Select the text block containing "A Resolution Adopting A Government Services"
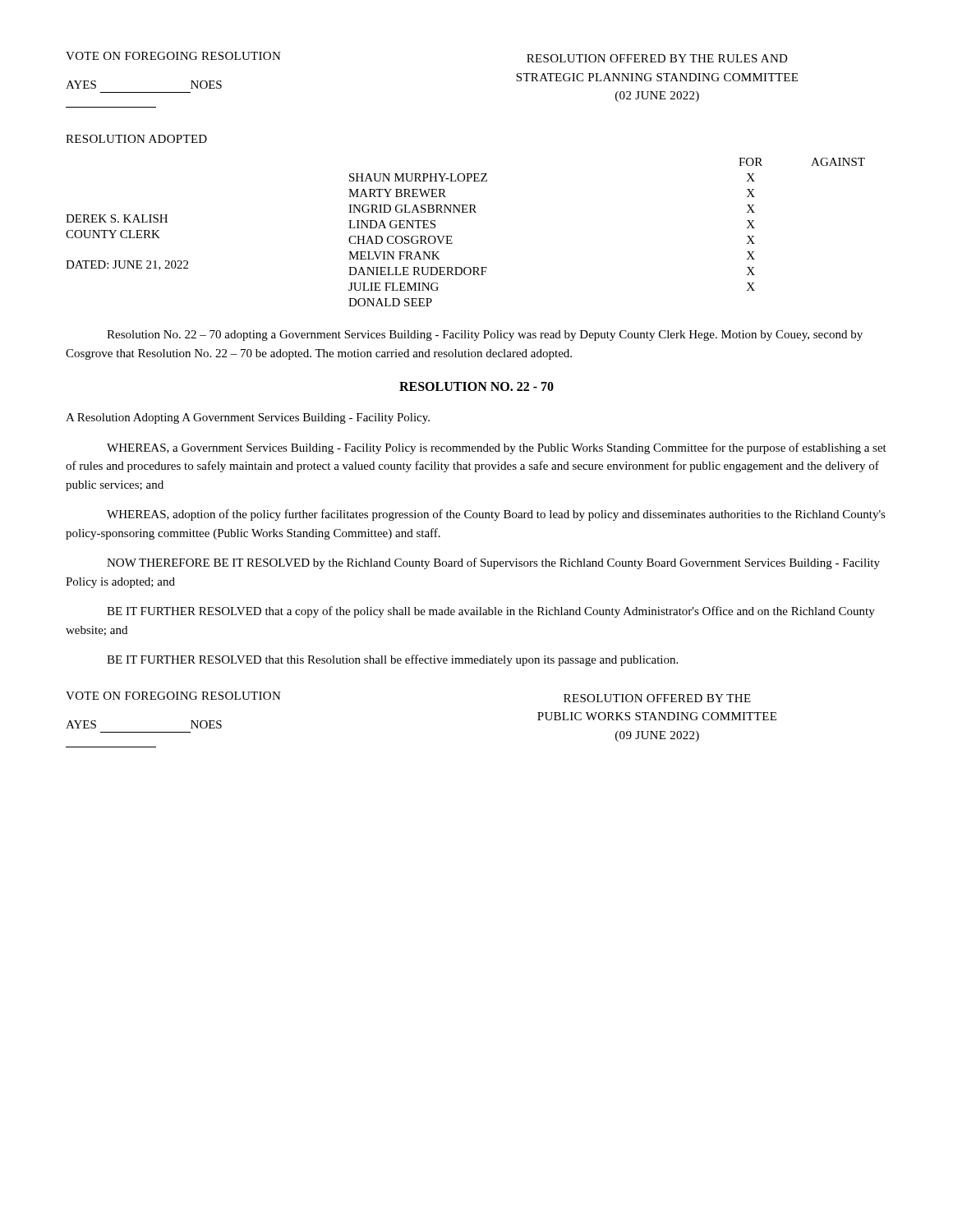Image resolution: width=953 pixels, height=1232 pixels. click(x=248, y=417)
